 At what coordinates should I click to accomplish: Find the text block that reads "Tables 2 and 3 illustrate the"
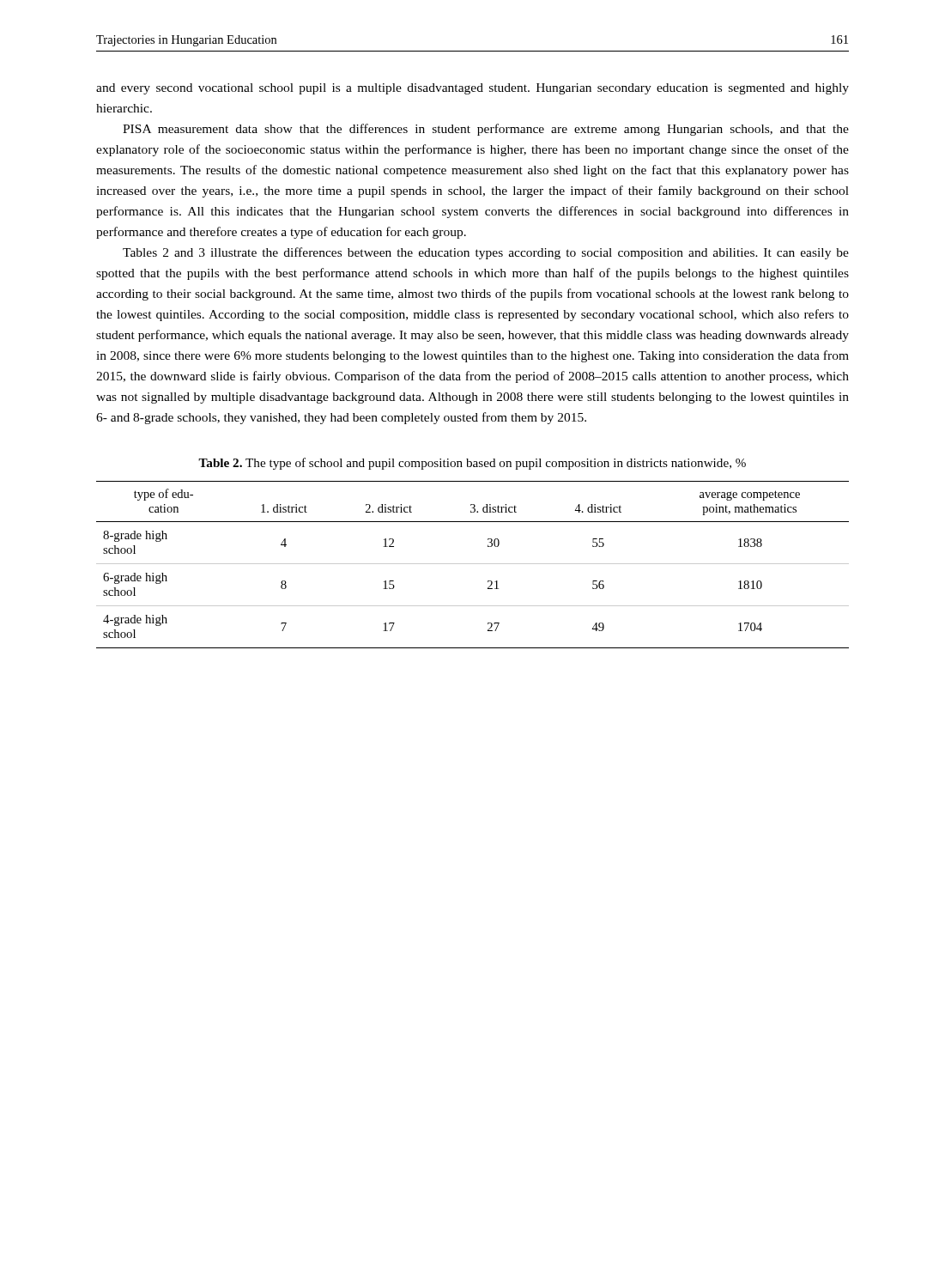(x=472, y=335)
